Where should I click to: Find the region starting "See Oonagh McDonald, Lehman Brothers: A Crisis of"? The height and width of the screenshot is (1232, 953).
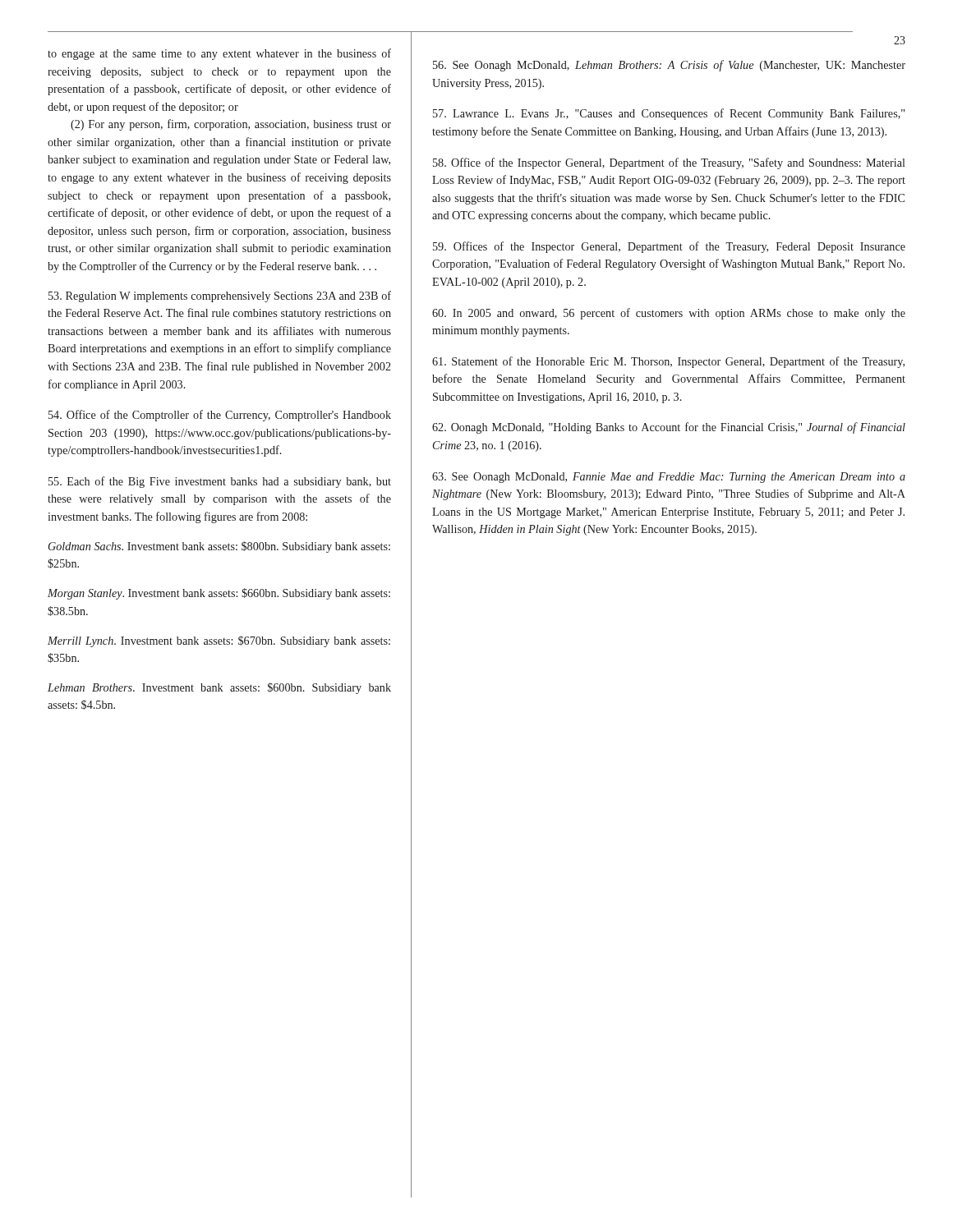(x=669, y=75)
